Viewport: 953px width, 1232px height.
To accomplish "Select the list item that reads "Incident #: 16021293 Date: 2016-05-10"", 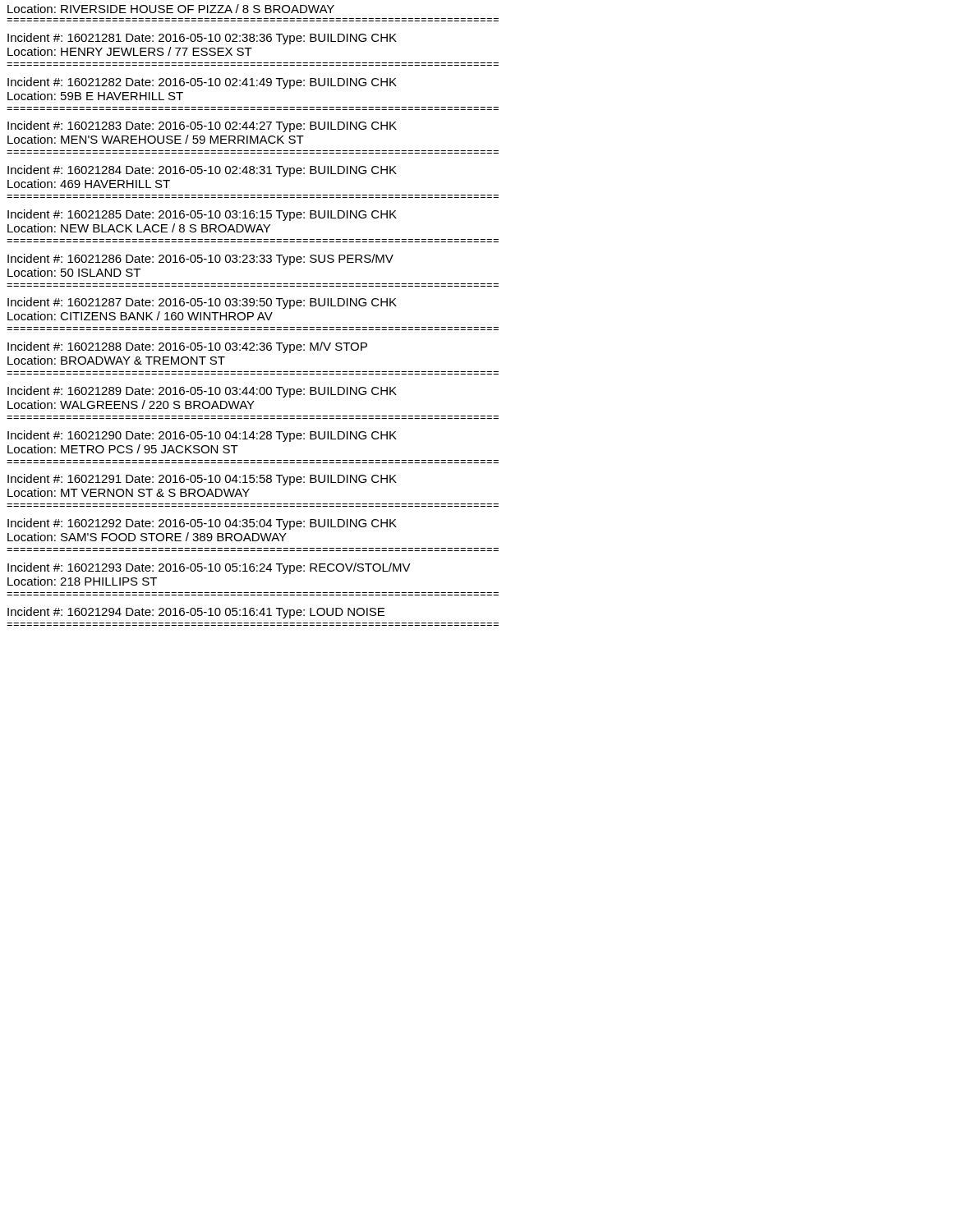I will tap(209, 568).
